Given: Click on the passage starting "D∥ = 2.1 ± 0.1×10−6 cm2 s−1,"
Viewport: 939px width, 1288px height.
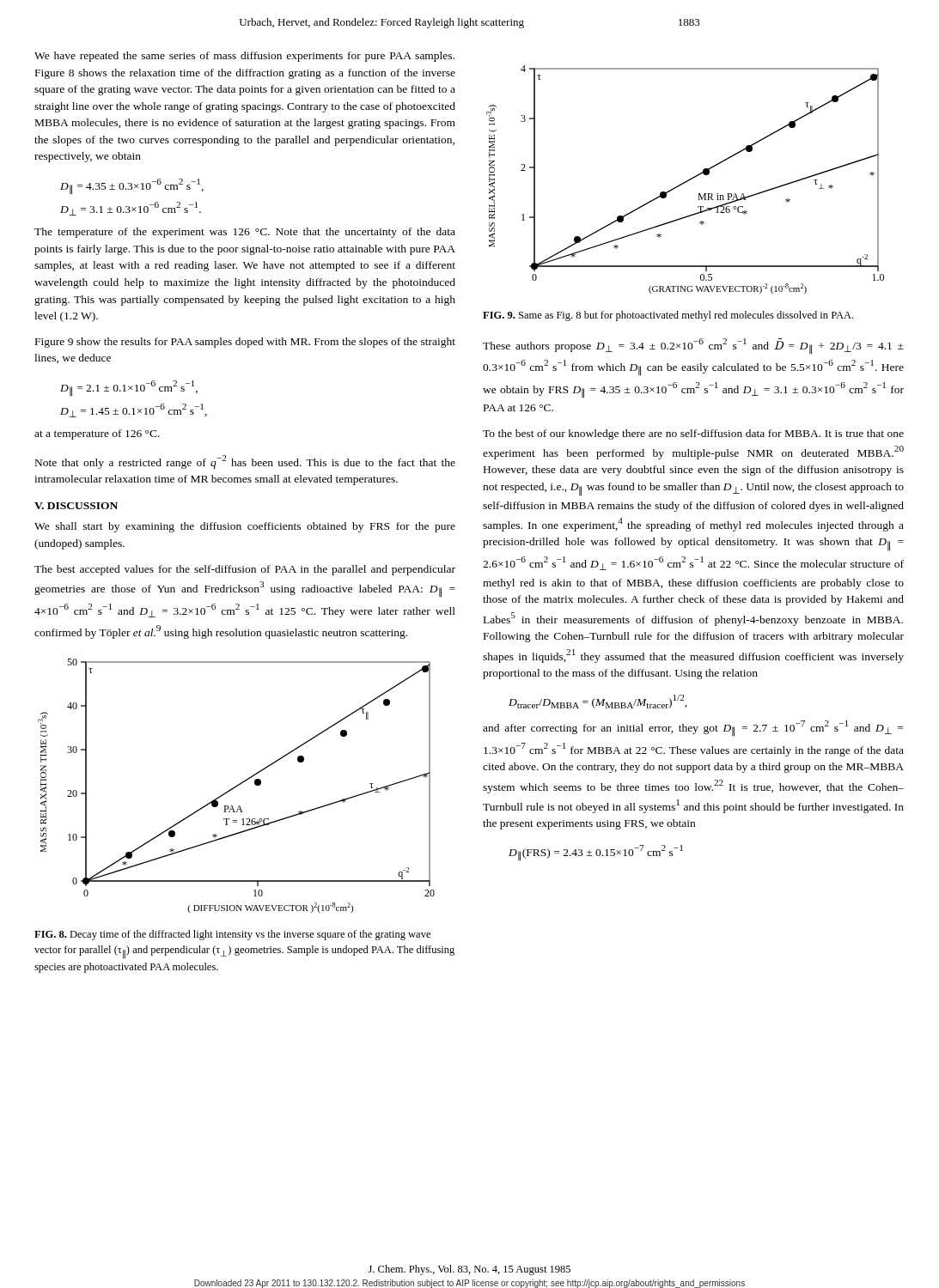Looking at the screenshot, I should (x=134, y=398).
